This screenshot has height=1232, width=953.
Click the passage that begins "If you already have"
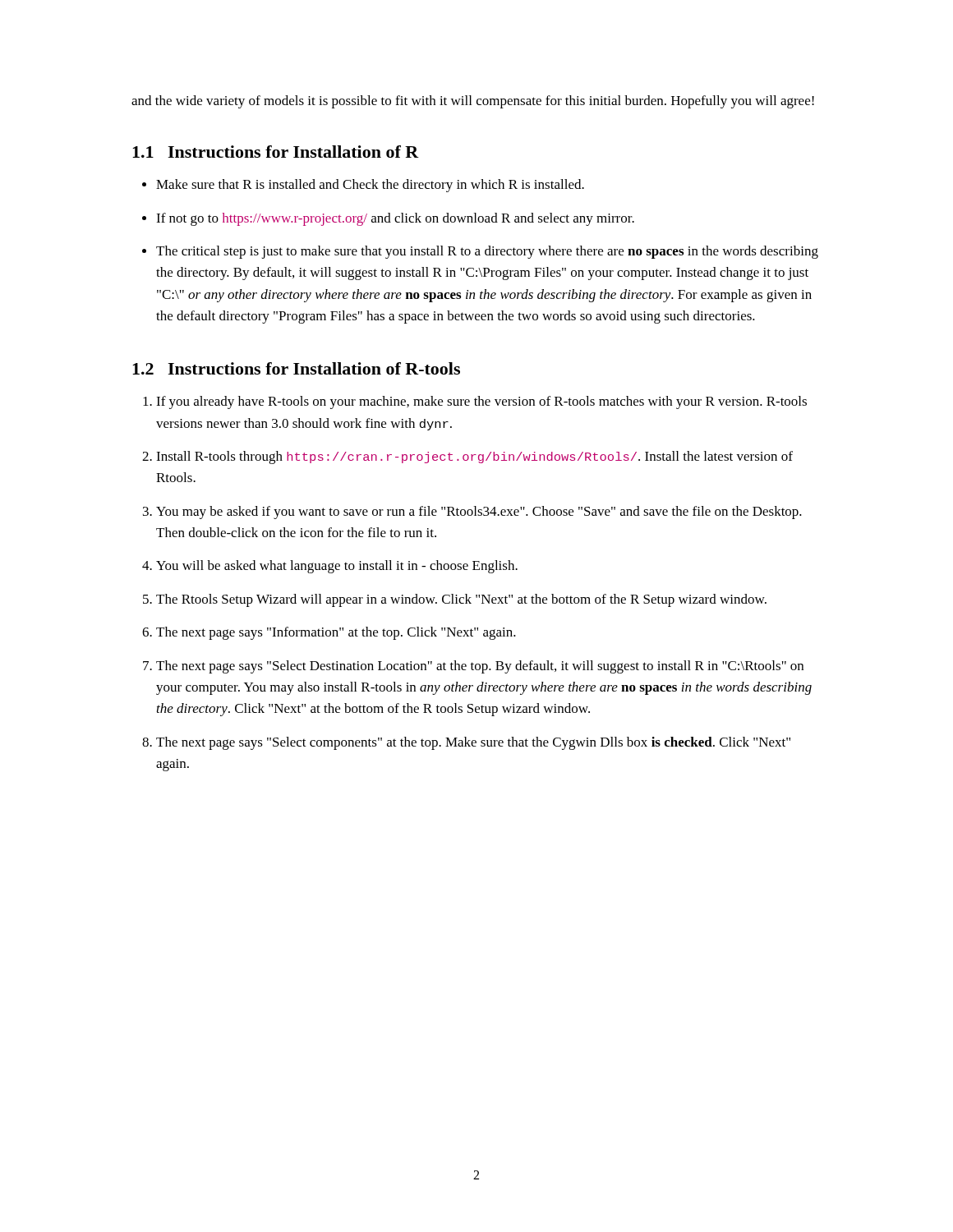(482, 413)
